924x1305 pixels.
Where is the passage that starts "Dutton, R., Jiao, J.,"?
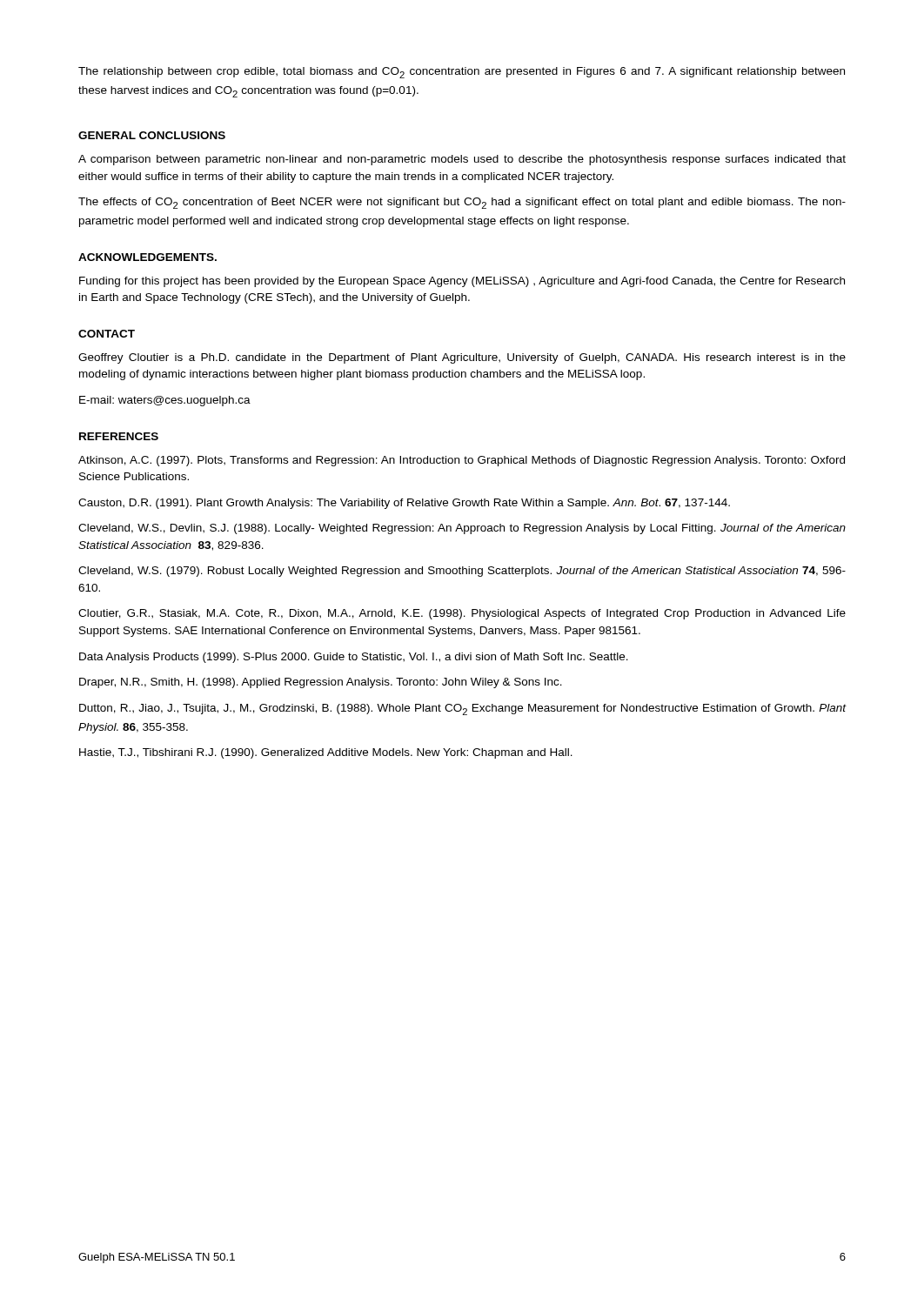(x=462, y=717)
